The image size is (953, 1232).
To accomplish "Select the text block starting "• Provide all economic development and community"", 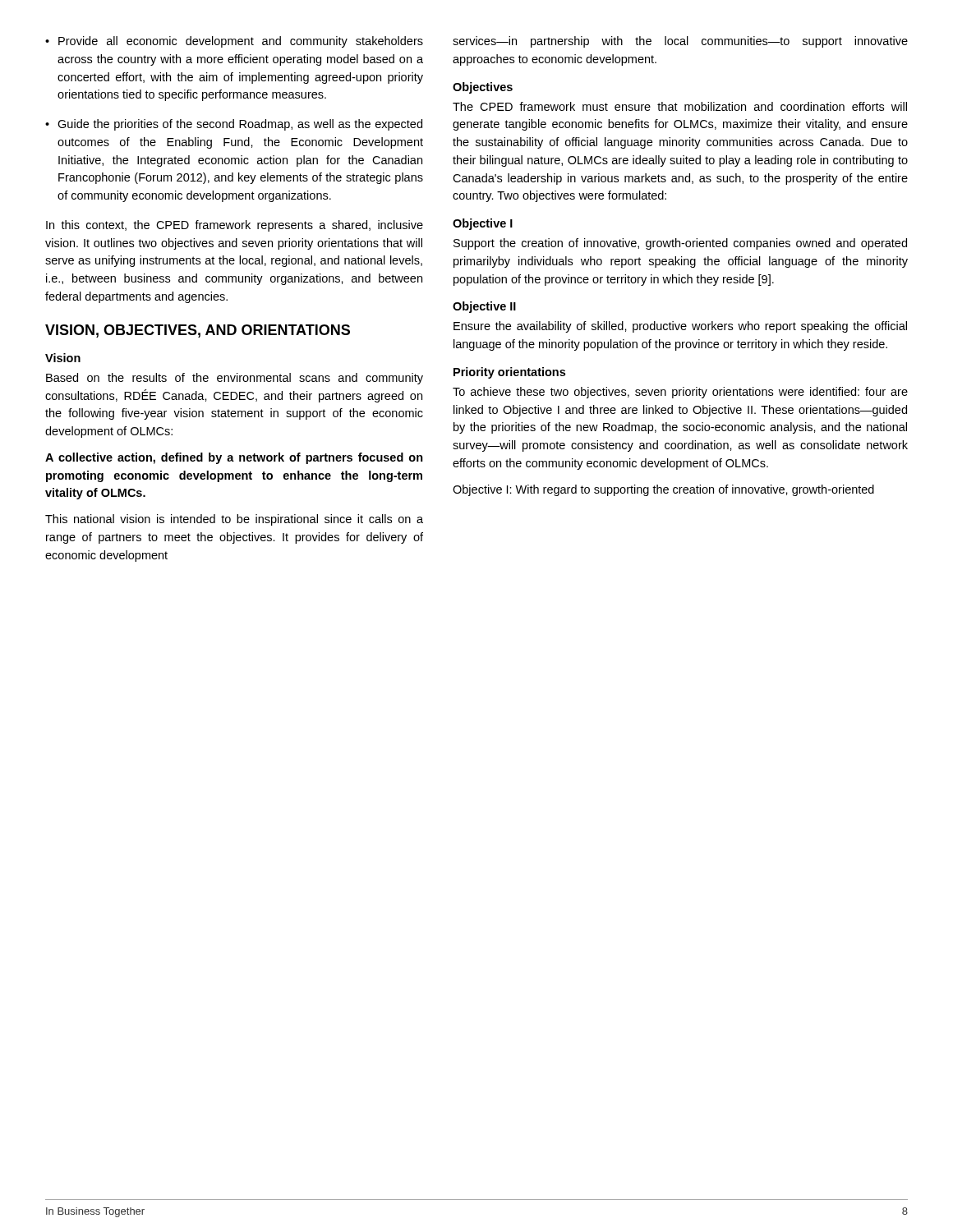I will click(x=234, y=69).
